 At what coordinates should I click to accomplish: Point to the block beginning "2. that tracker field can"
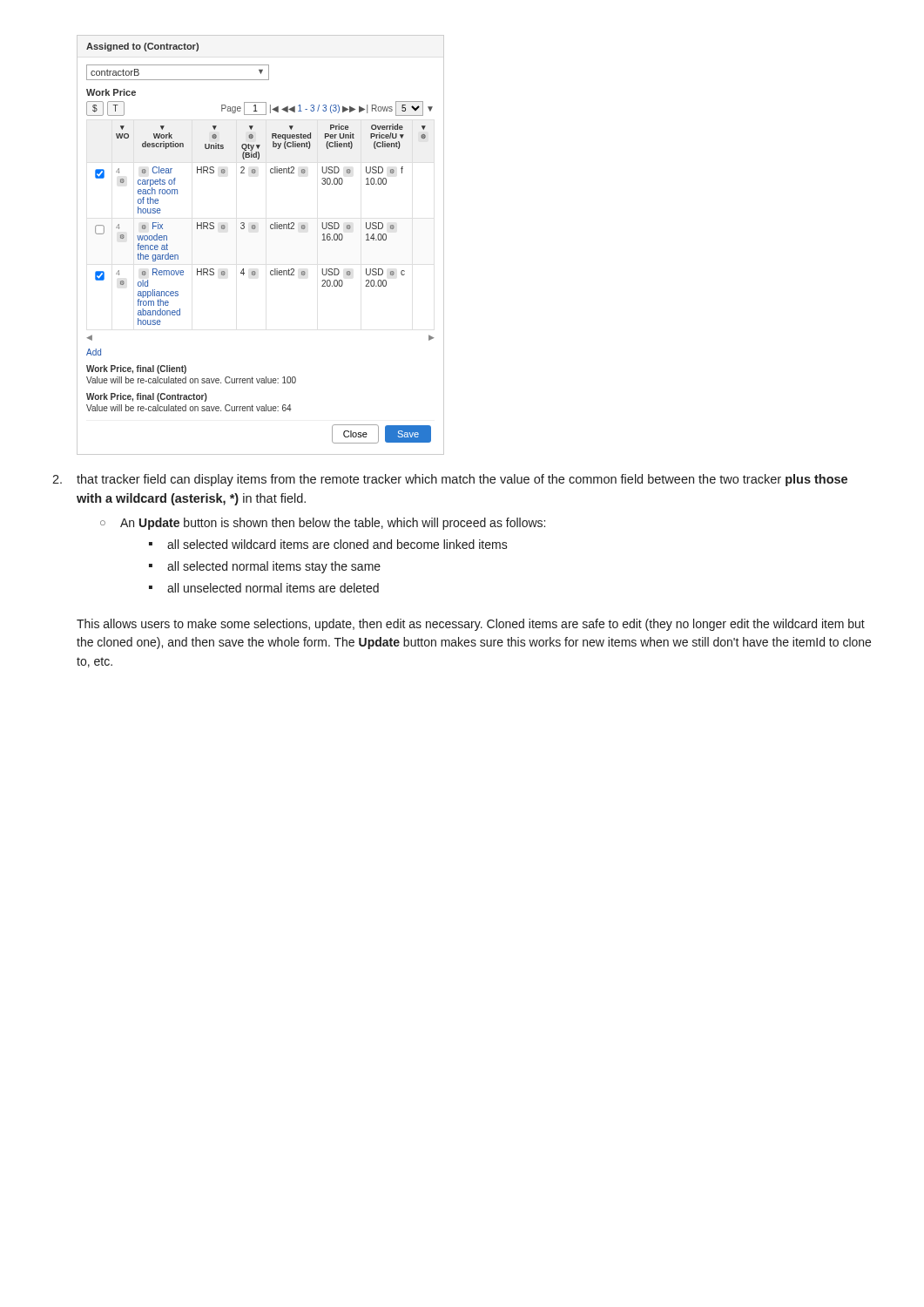(462, 537)
